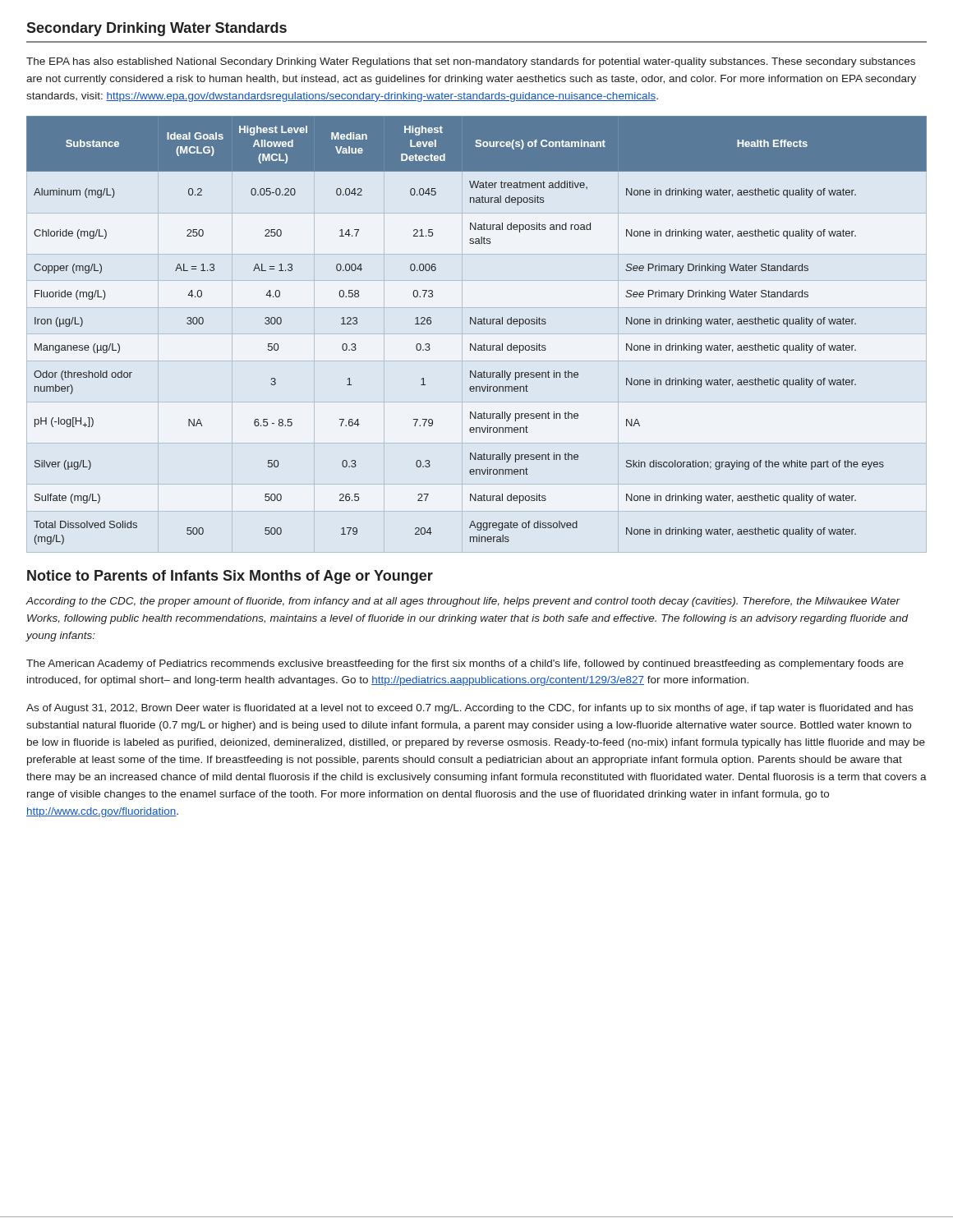Point to the block beginning "The EPA has also established National"
Image resolution: width=953 pixels, height=1232 pixels.
[471, 78]
